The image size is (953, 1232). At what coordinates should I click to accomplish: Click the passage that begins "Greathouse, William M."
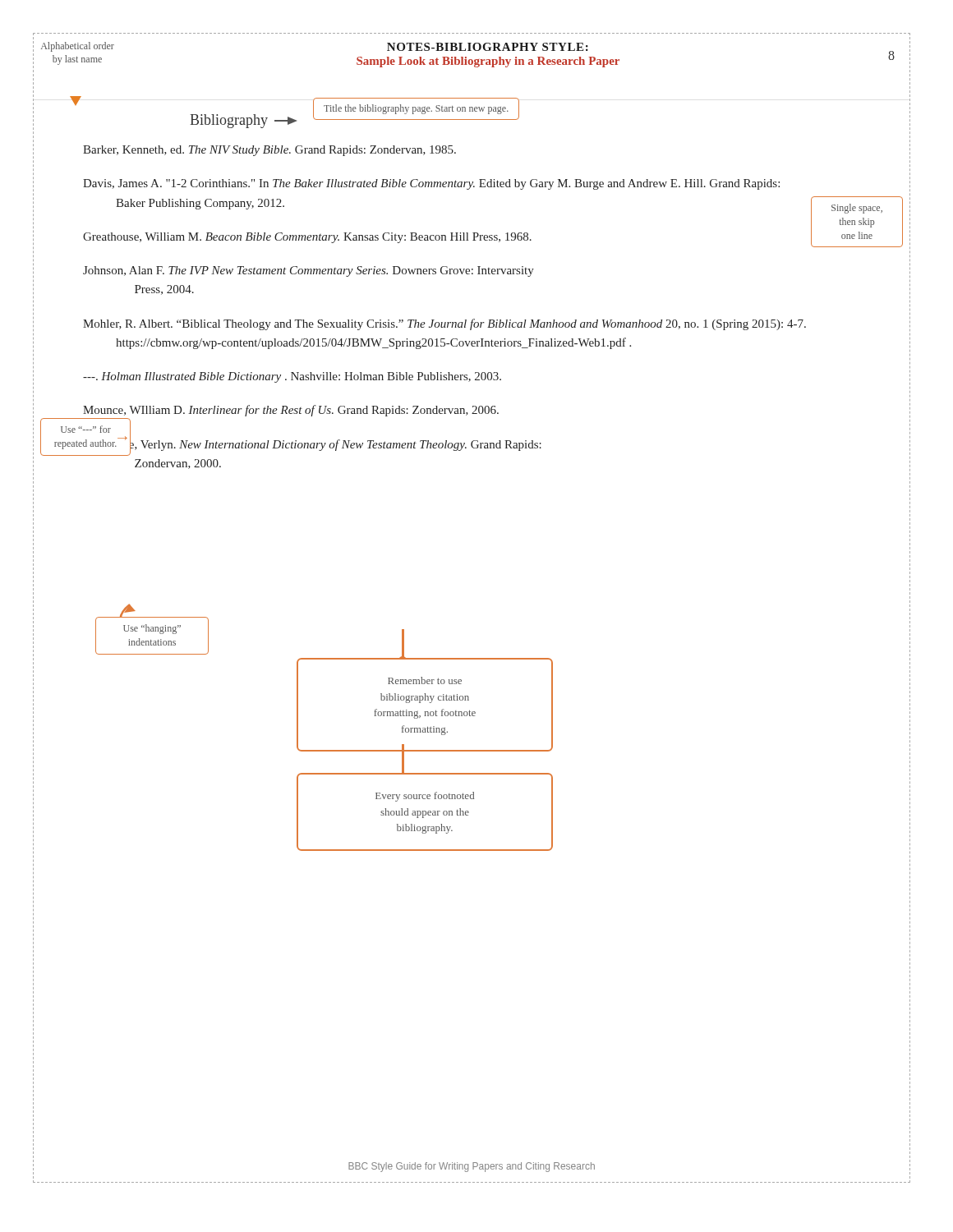[x=307, y=236]
